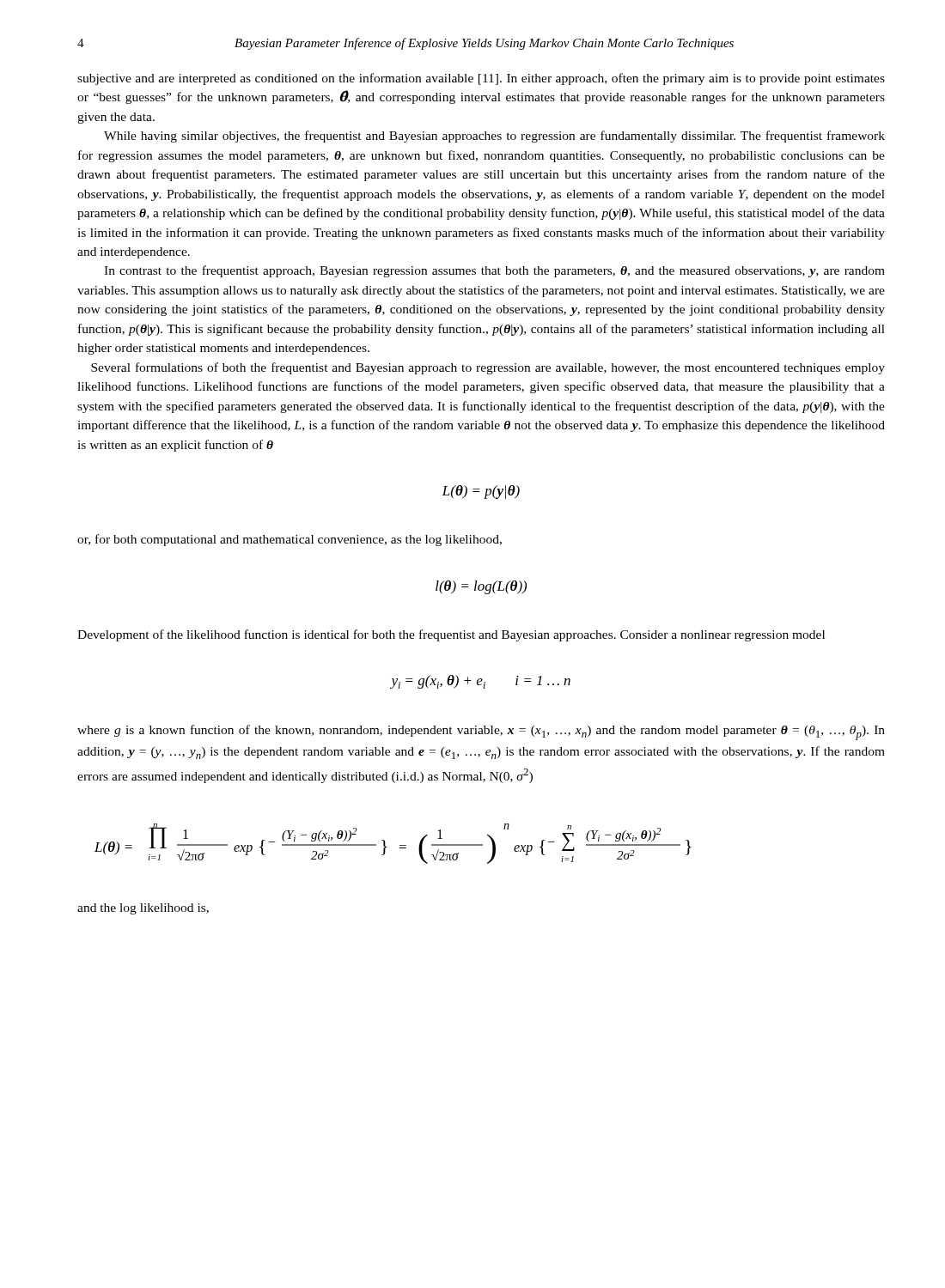This screenshot has height=1288, width=945.
Task: Click on the passage starting "and the log likelihood is,"
Action: tap(143, 909)
